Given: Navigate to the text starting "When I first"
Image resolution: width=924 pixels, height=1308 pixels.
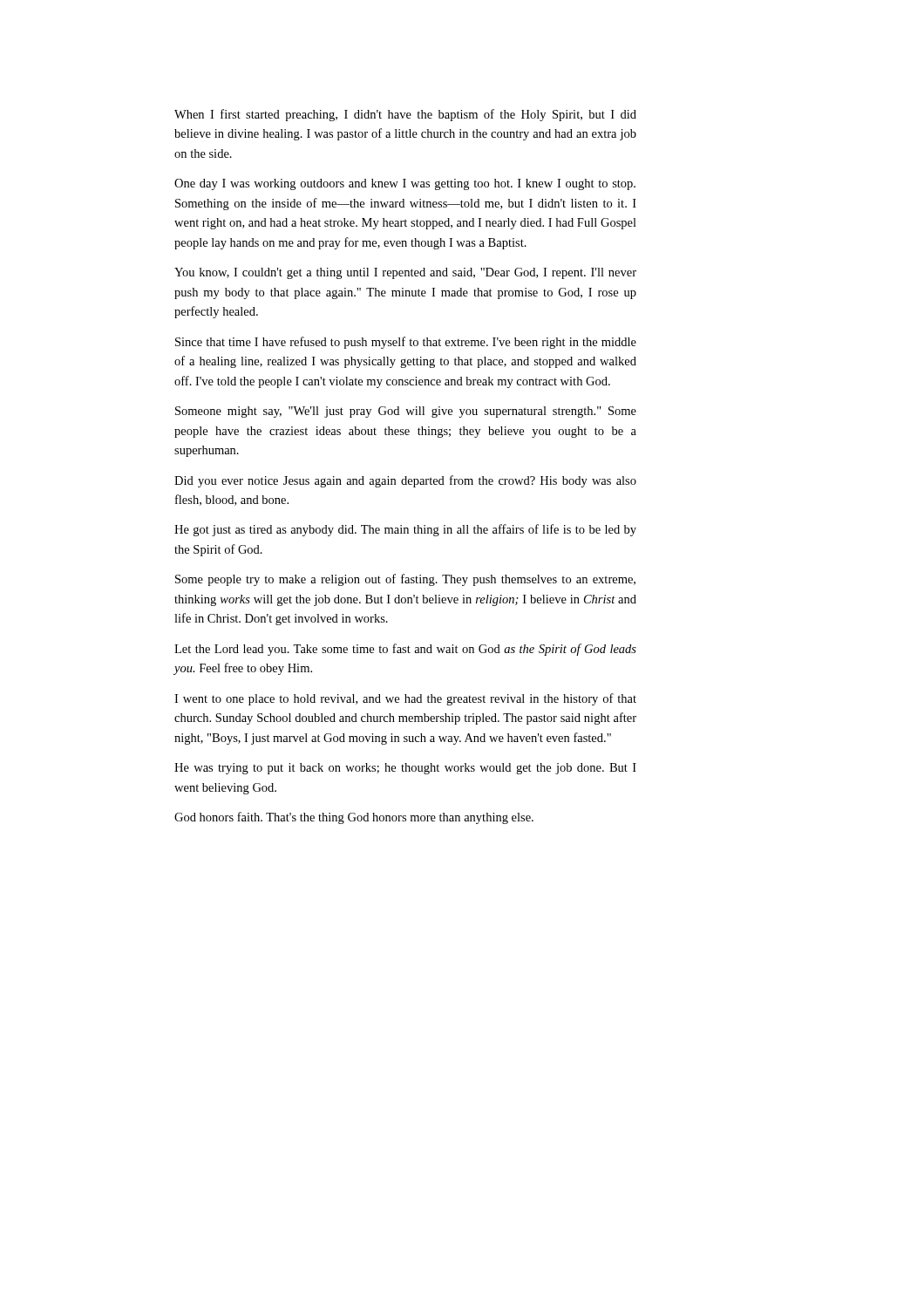Looking at the screenshot, I should pyautogui.click(x=405, y=134).
